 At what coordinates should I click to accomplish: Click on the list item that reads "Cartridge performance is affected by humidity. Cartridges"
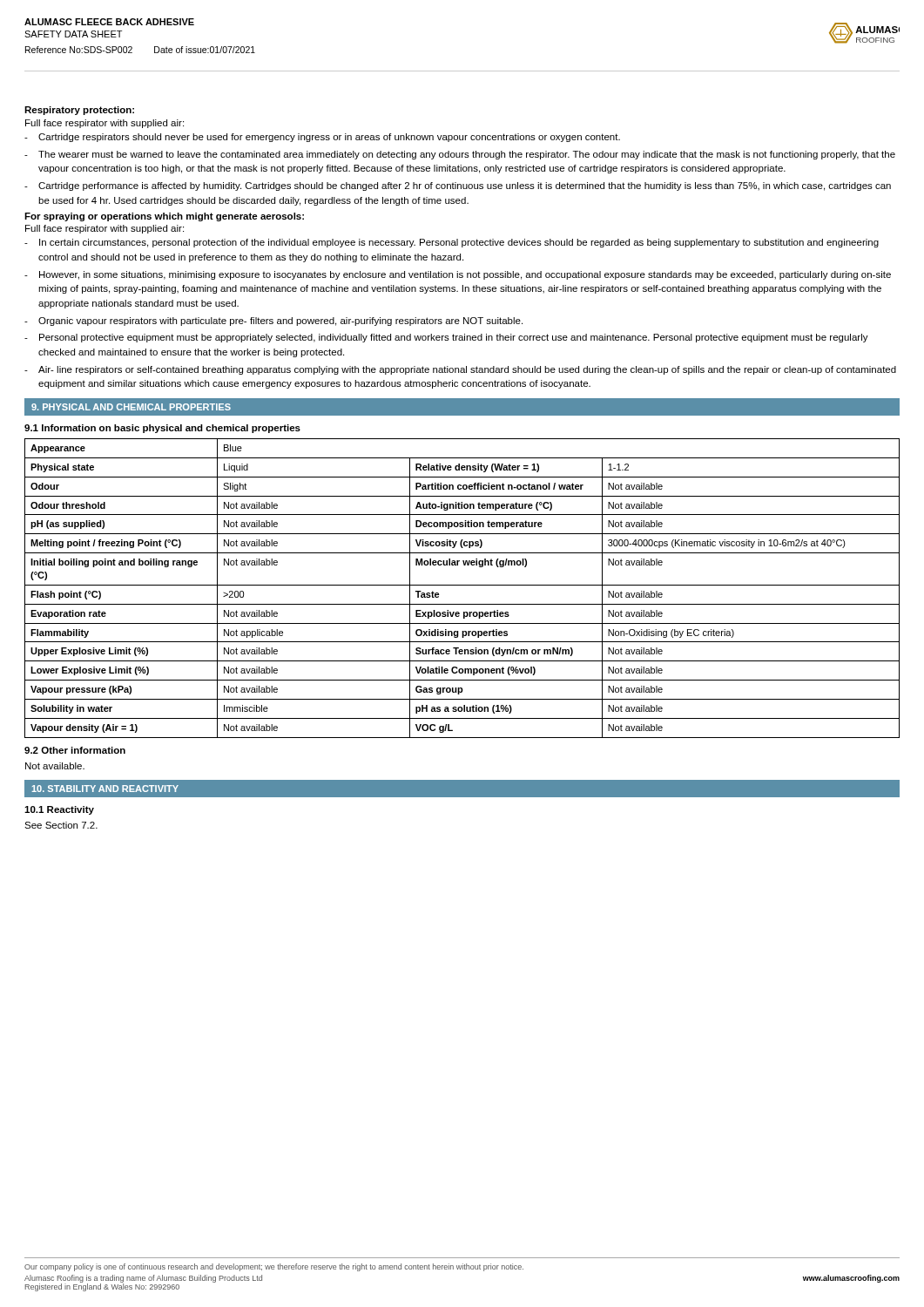pyautogui.click(x=465, y=193)
